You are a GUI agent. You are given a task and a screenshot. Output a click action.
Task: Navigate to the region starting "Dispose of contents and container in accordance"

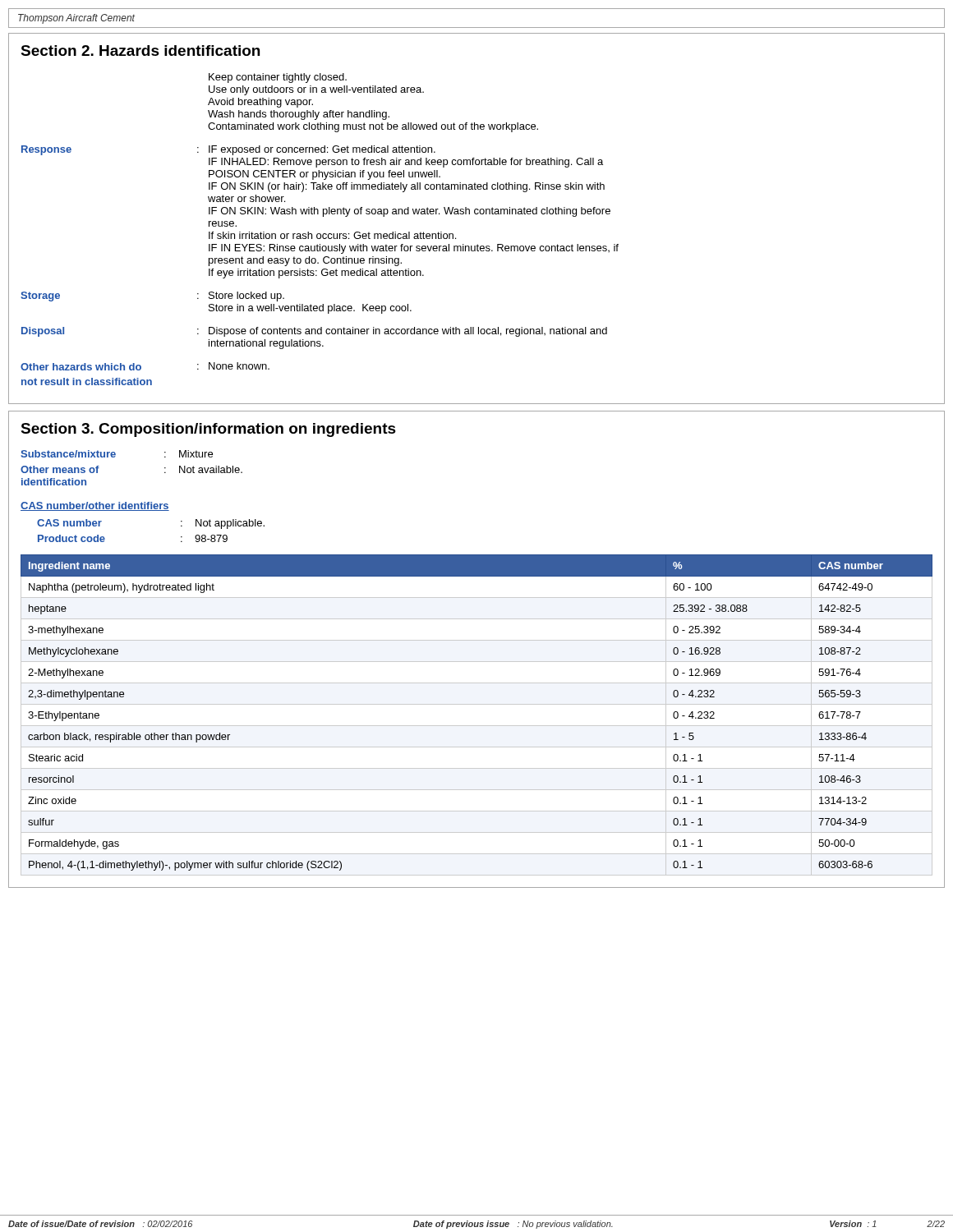[408, 337]
